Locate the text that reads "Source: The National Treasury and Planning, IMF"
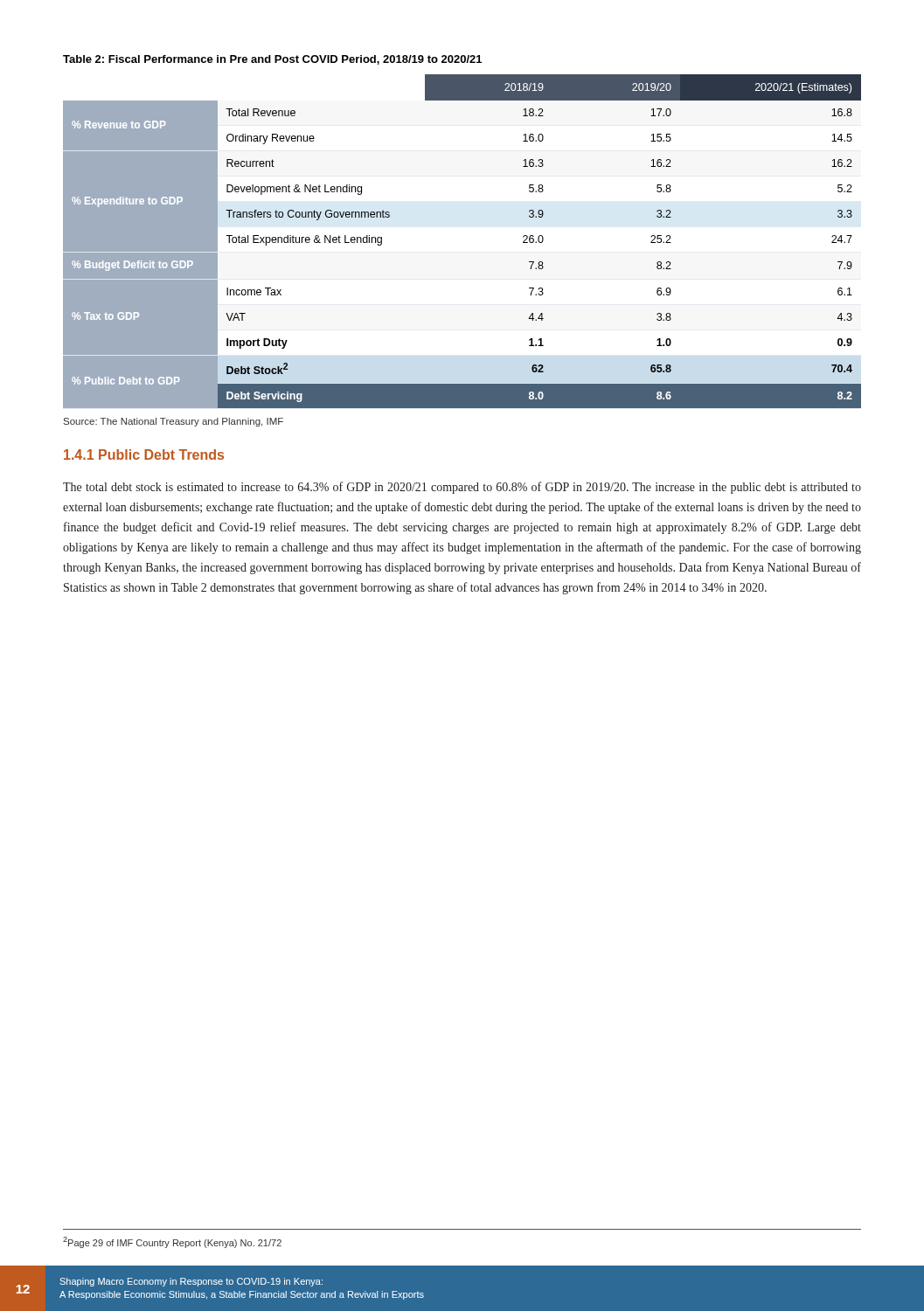This screenshot has height=1311, width=924. [173, 421]
